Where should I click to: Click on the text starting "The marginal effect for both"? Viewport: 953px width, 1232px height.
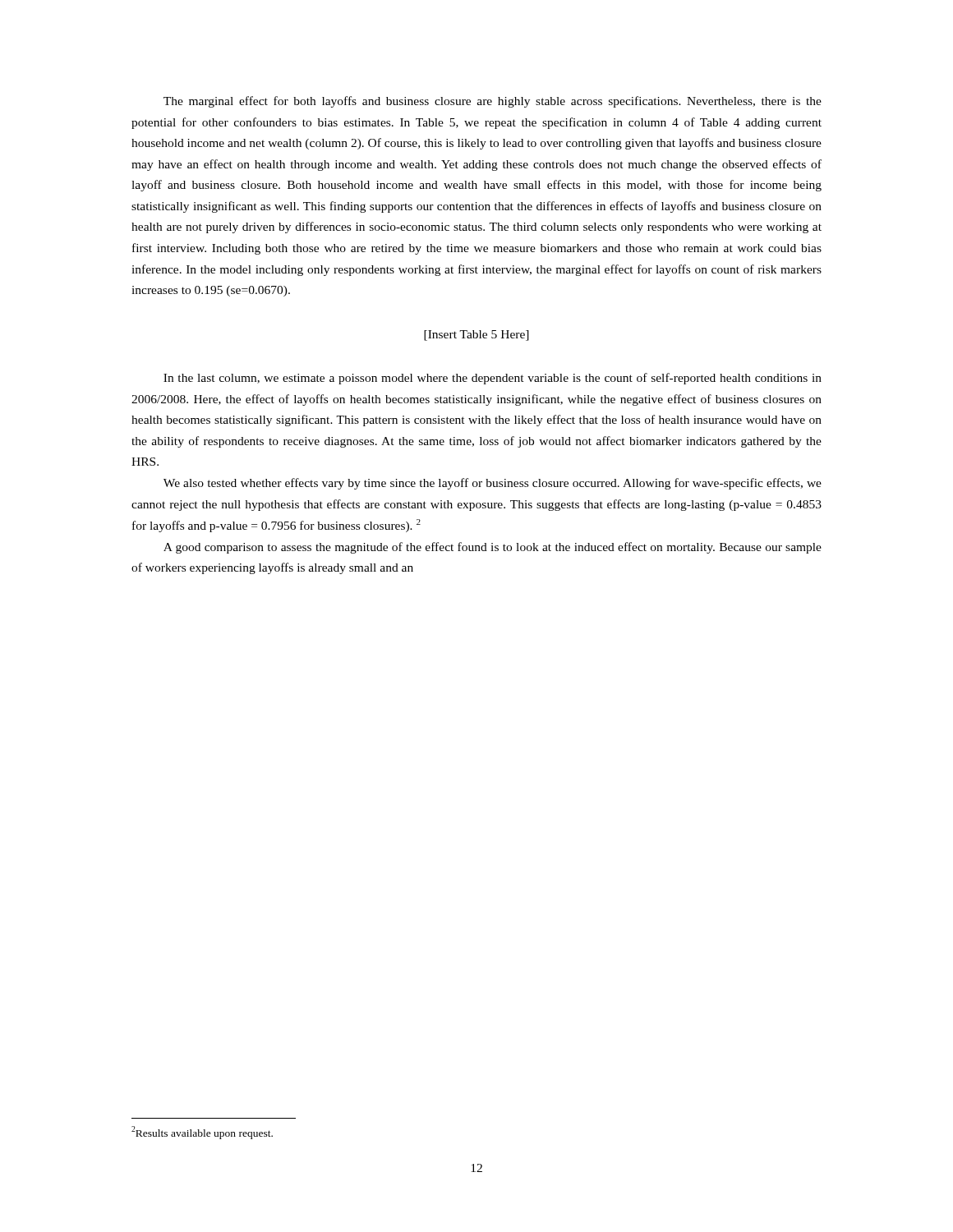[x=476, y=195]
